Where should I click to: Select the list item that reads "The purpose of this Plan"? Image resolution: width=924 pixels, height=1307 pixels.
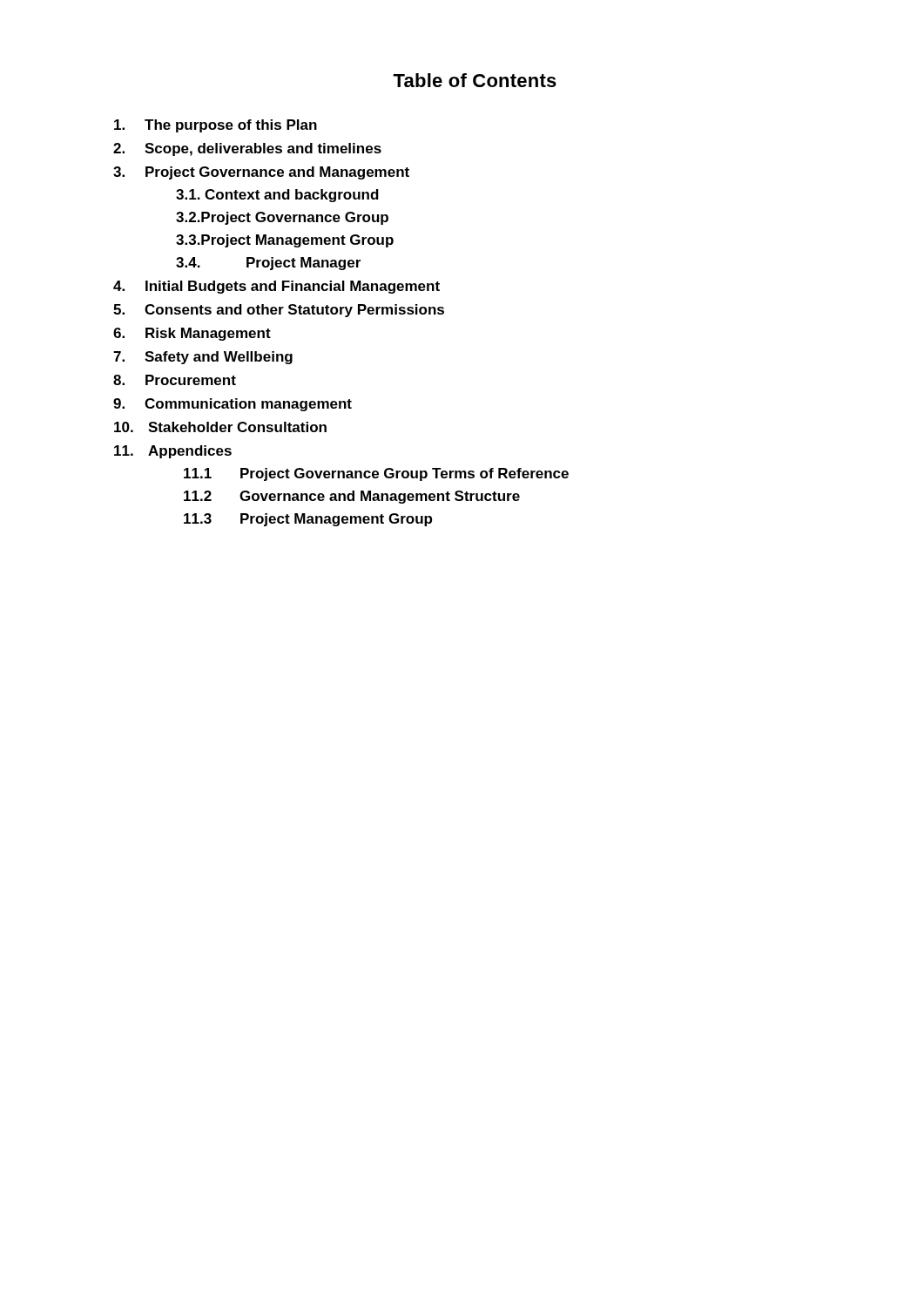point(215,125)
